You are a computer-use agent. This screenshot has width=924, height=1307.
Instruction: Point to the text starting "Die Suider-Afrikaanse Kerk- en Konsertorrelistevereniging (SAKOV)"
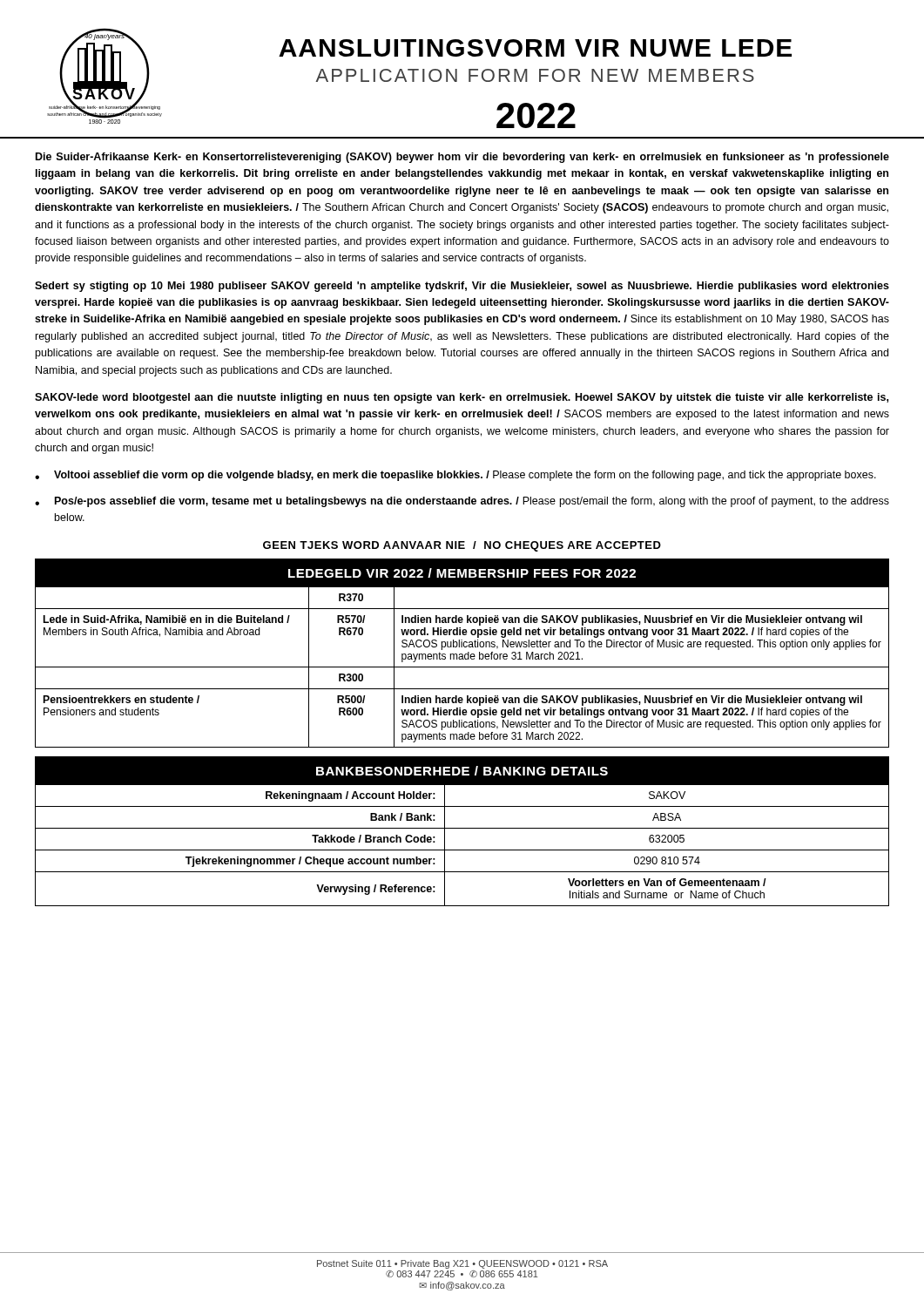(x=462, y=208)
